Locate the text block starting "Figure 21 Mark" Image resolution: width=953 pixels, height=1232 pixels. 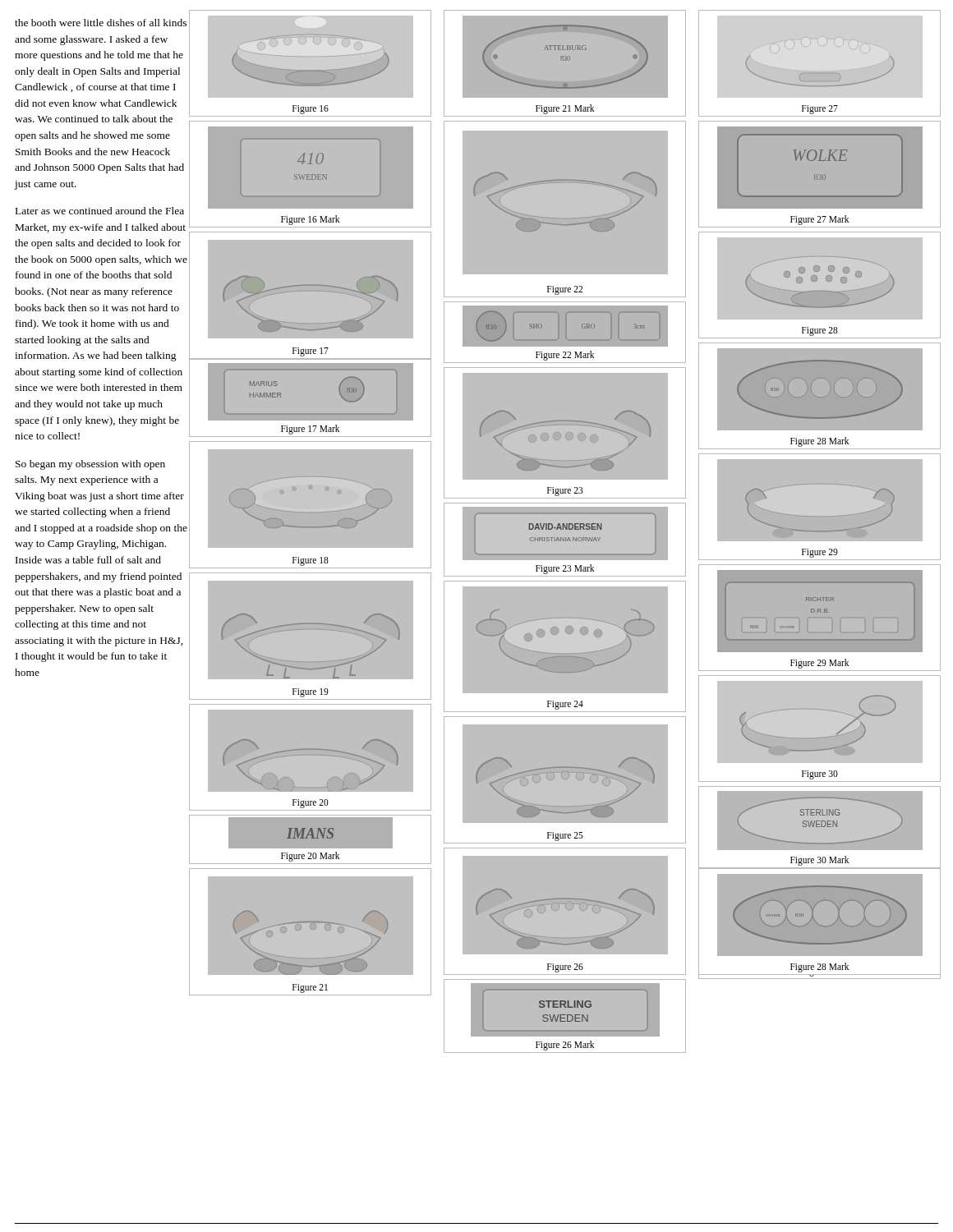pos(565,108)
